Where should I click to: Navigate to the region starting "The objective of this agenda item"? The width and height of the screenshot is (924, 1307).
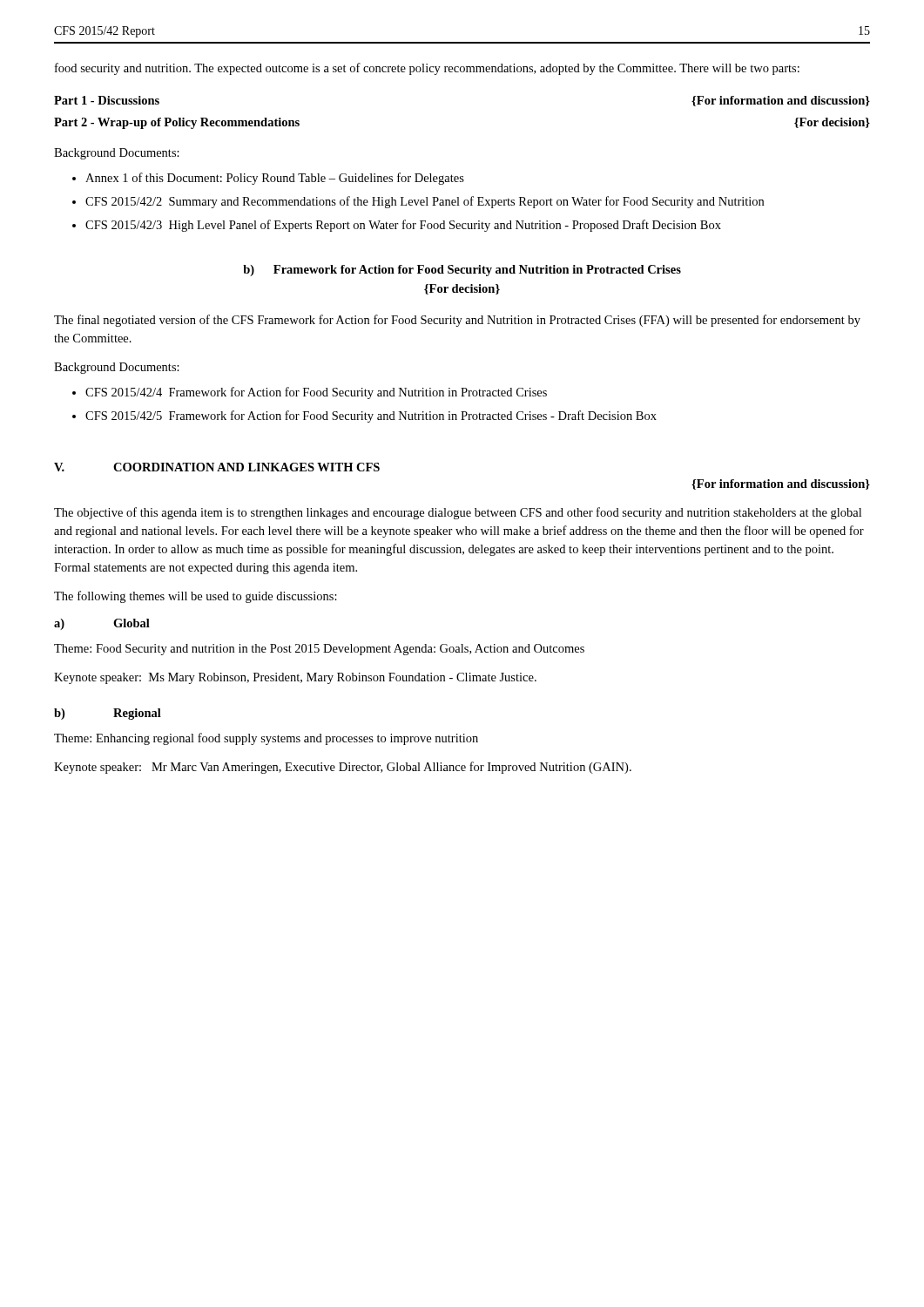click(459, 539)
